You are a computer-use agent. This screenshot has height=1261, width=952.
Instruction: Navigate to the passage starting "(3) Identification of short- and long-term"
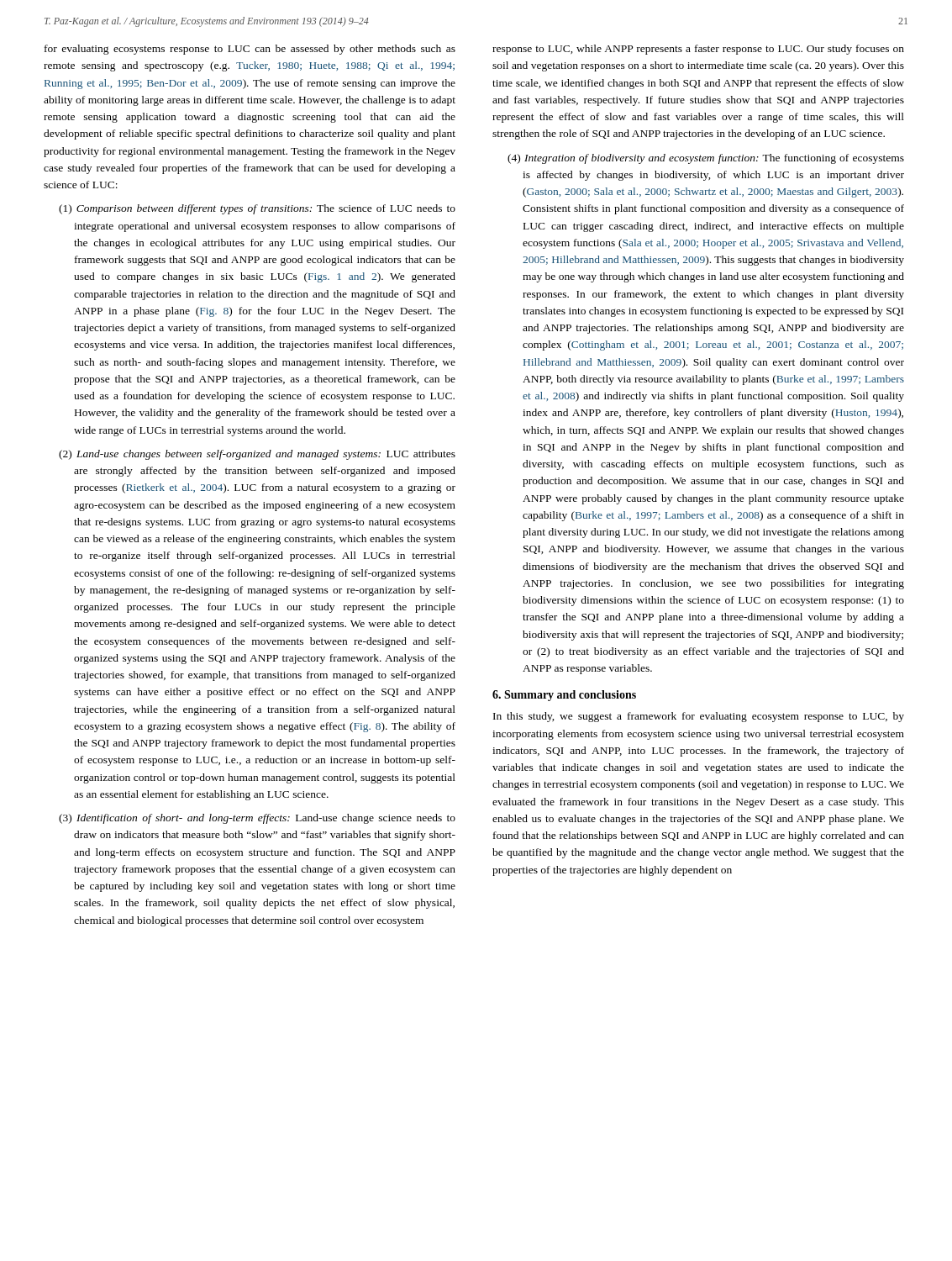tap(257, 869)
